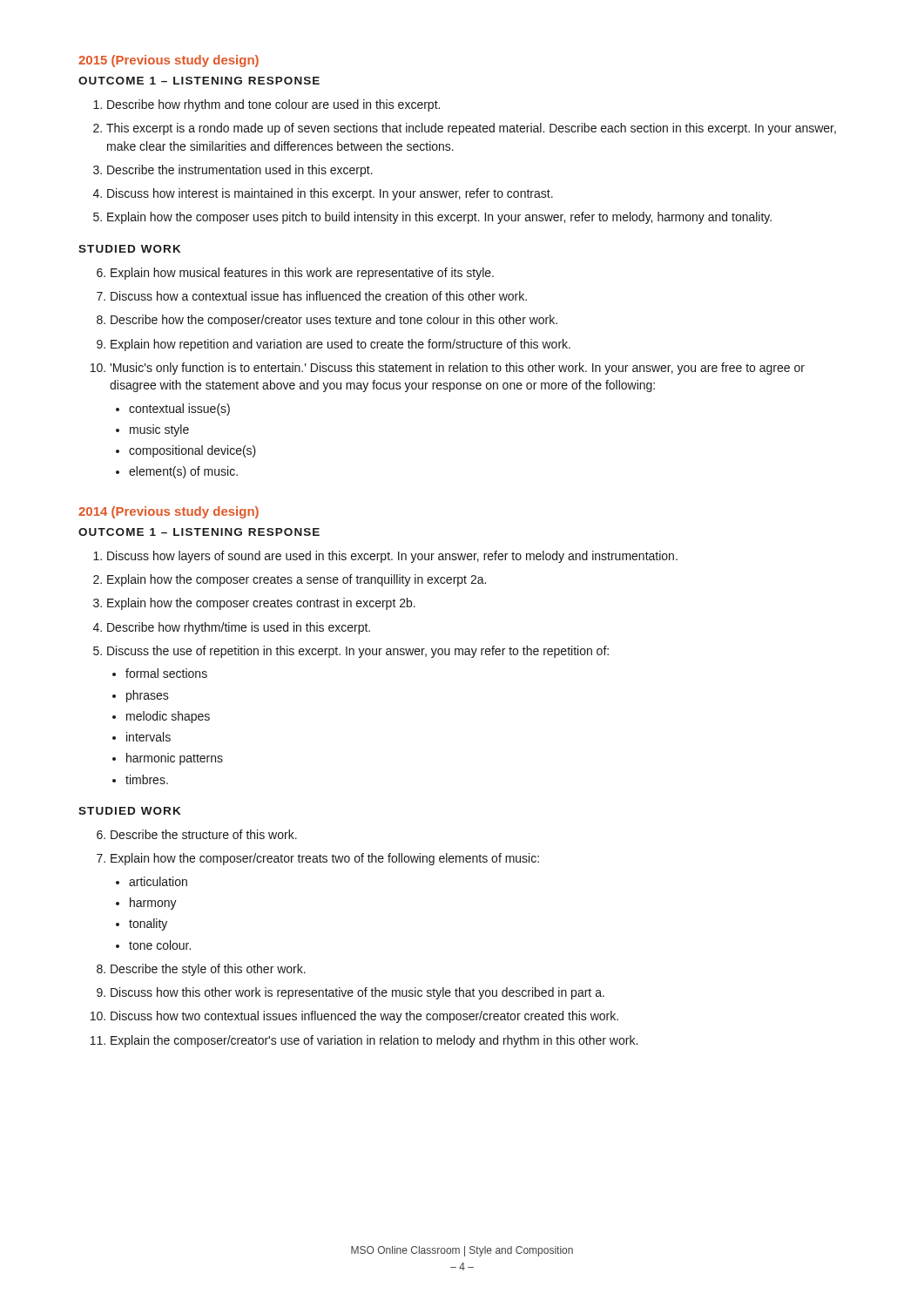
Task: Point to the region starting "contextual issue(s)"
Action: tap(180, 408)
